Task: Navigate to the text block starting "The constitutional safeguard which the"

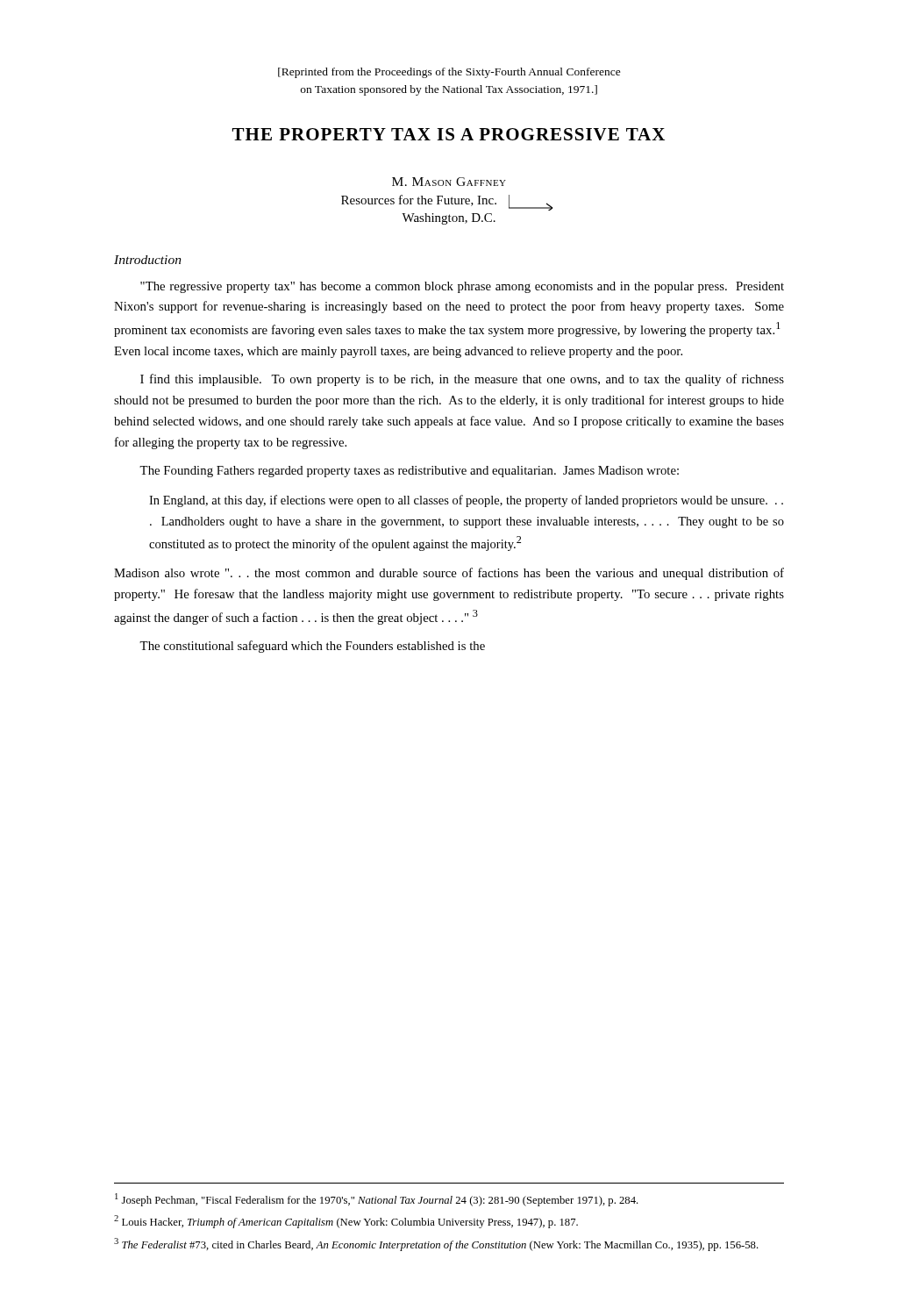Action: click(313, 646)
